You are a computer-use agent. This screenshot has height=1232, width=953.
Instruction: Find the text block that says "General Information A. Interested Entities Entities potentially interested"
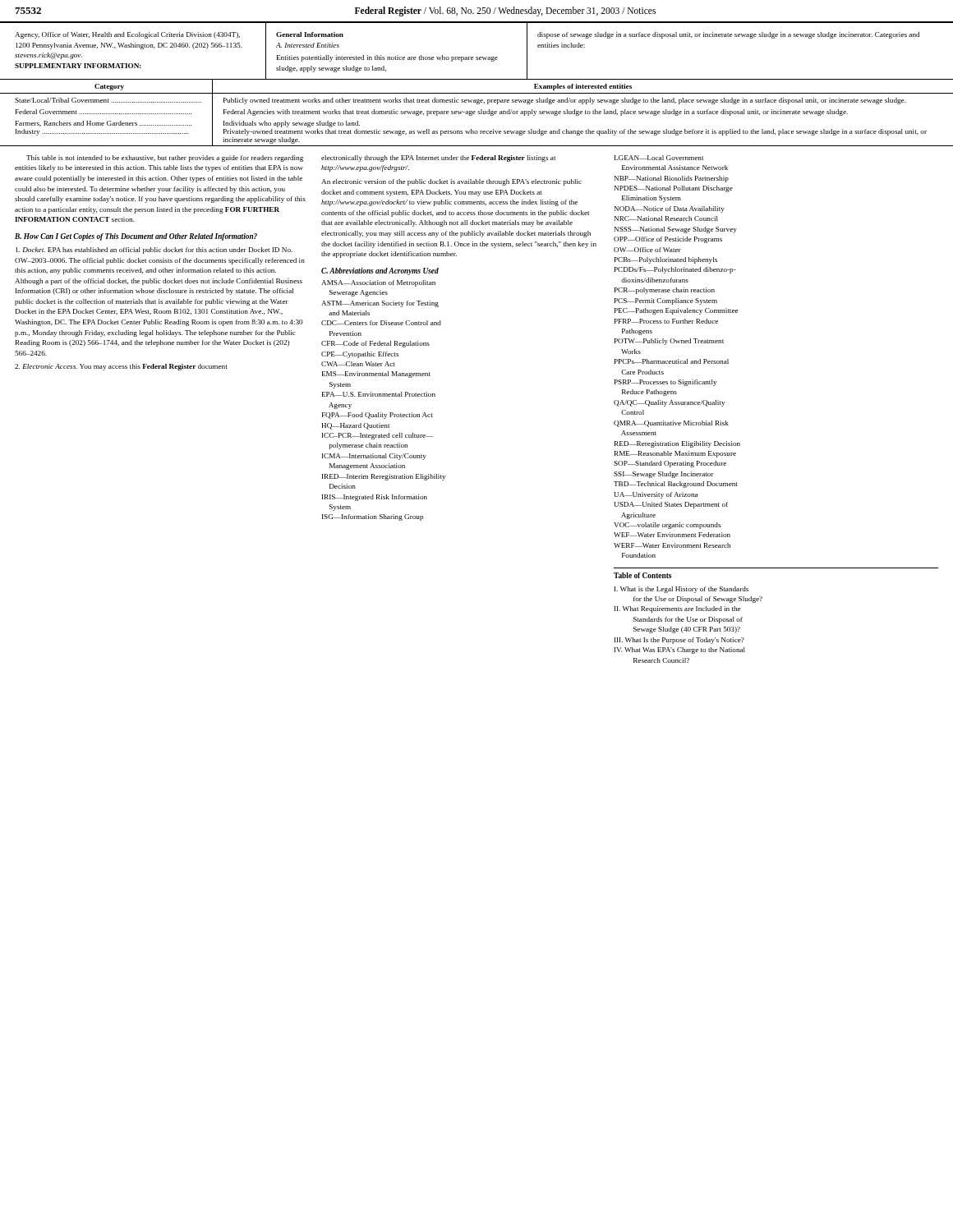(397, 52)
